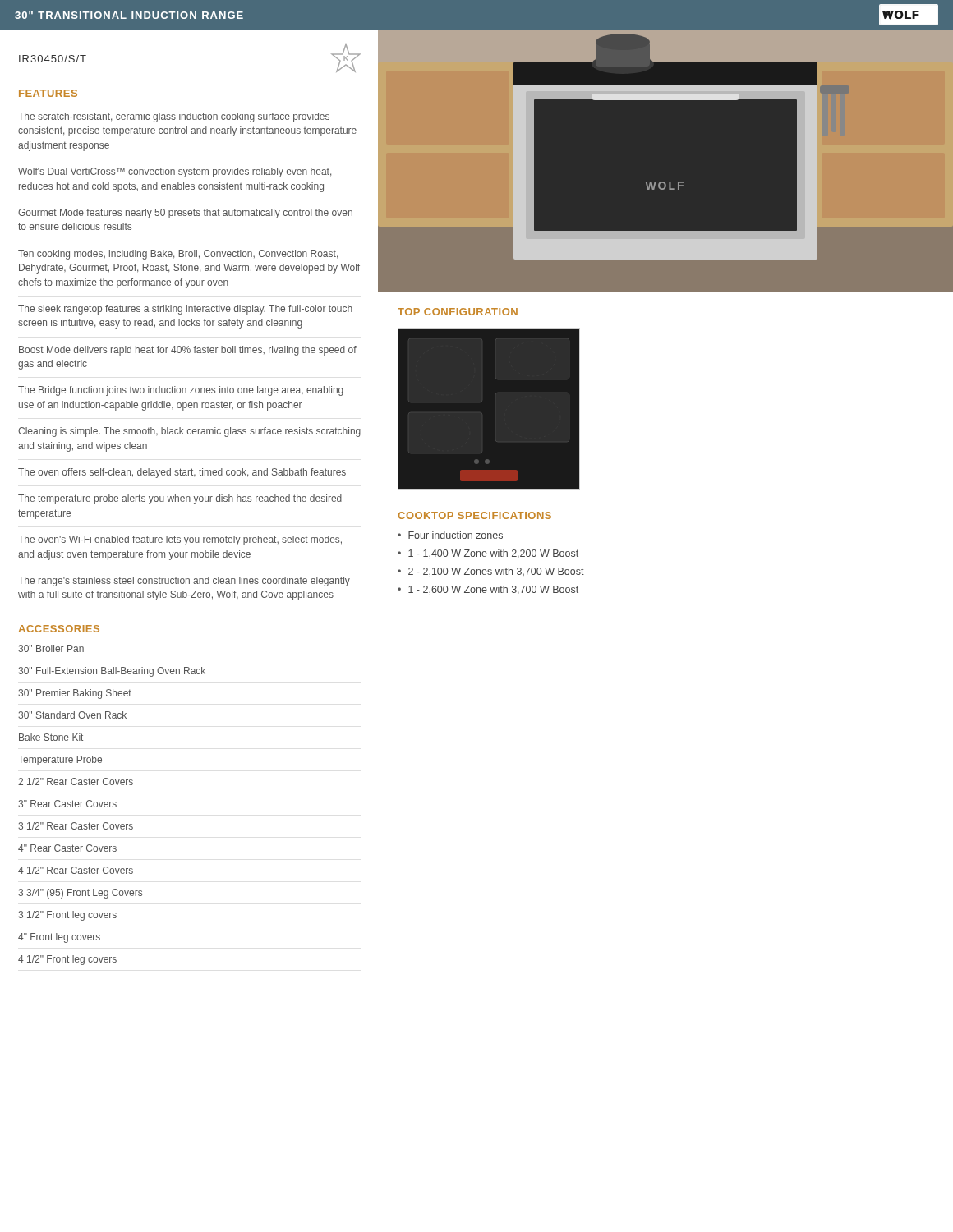Viewport: 953px width, 1232px height.
Task: Find the text block starting "30" Broiler Pan"
Action: [x=51, y=649]
